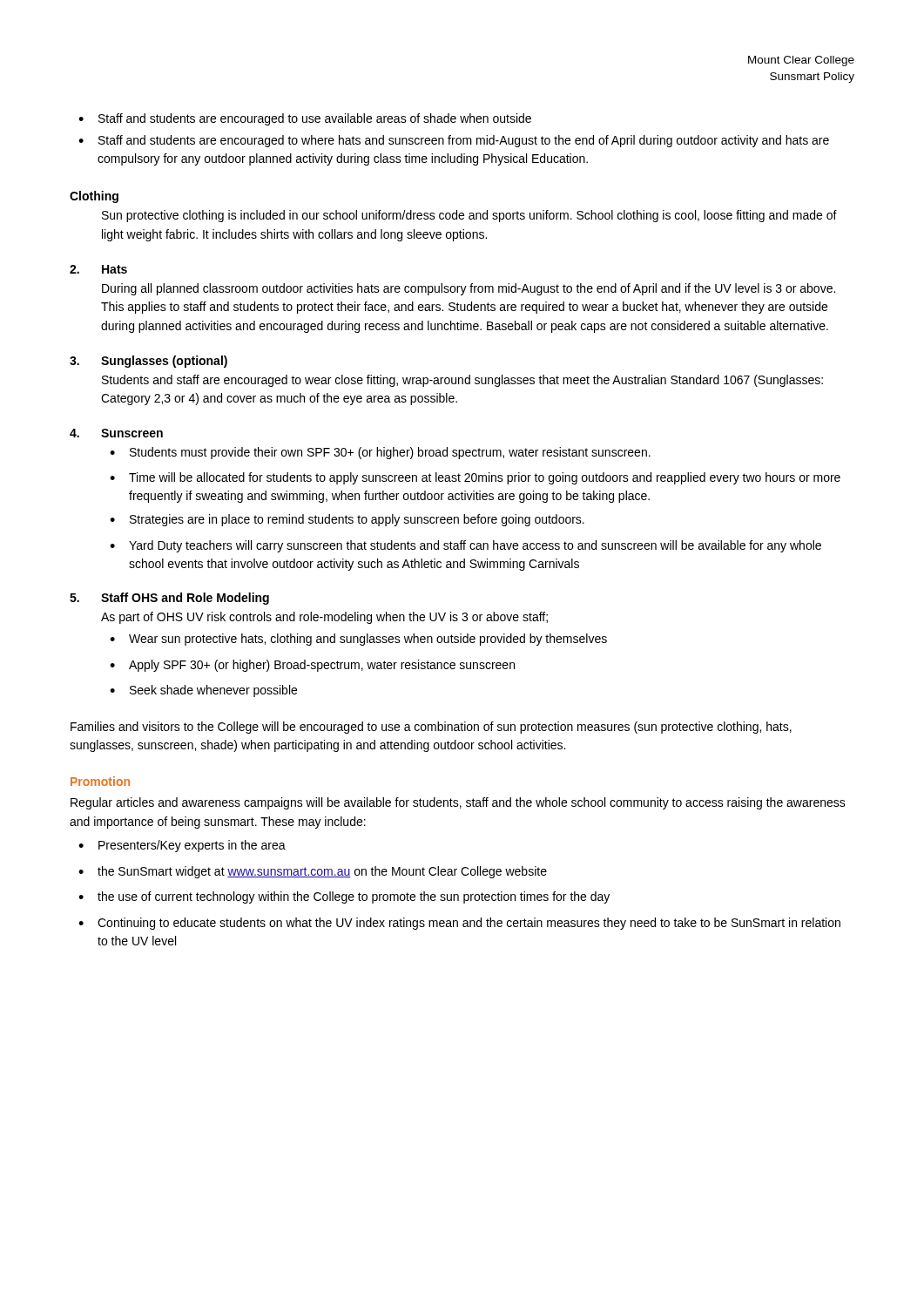Where does it say "• Seek shade whenever possible"?
The image size is (924, 1307).
203,691
